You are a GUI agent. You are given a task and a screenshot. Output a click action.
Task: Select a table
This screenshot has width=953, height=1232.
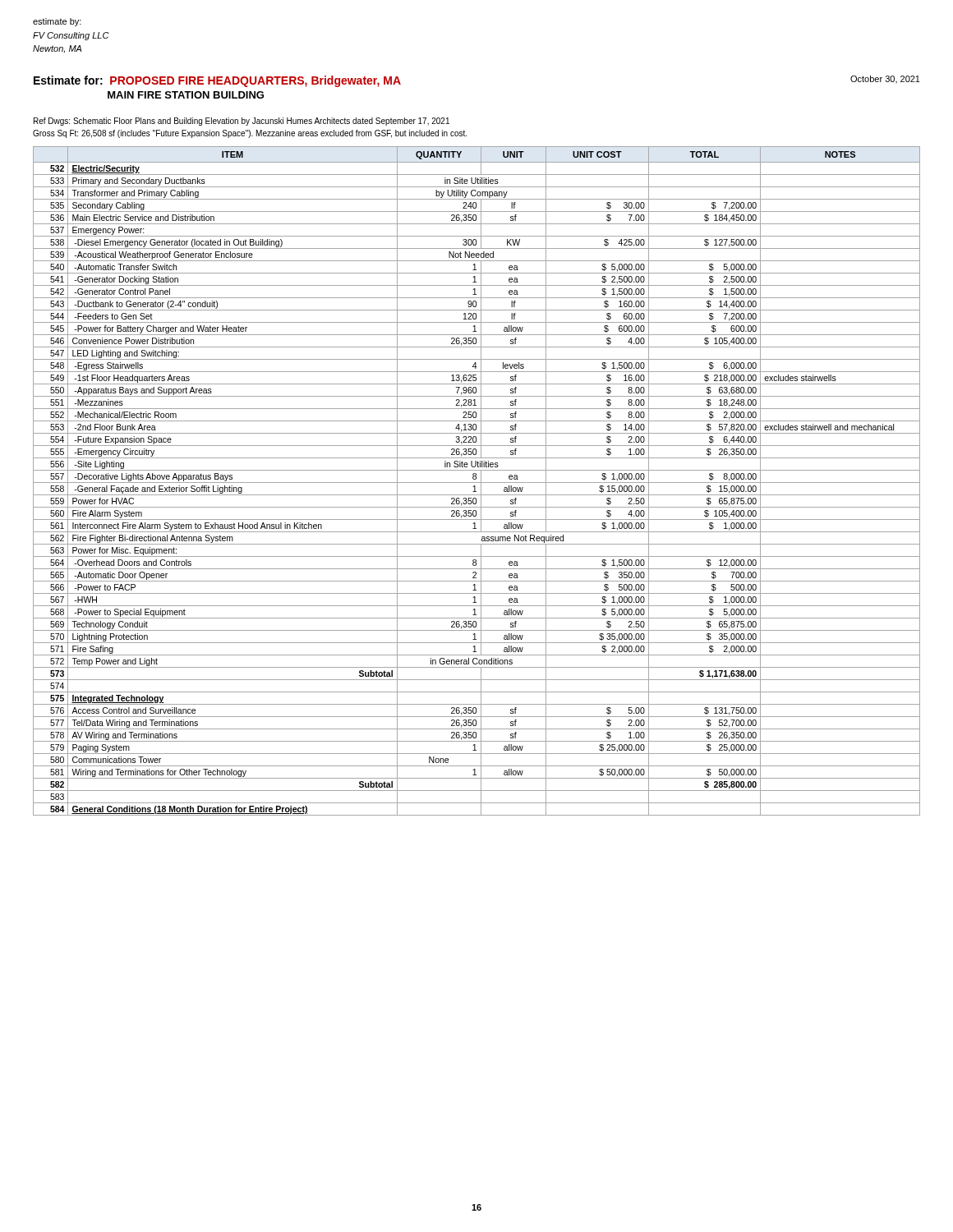pos(476,481)
